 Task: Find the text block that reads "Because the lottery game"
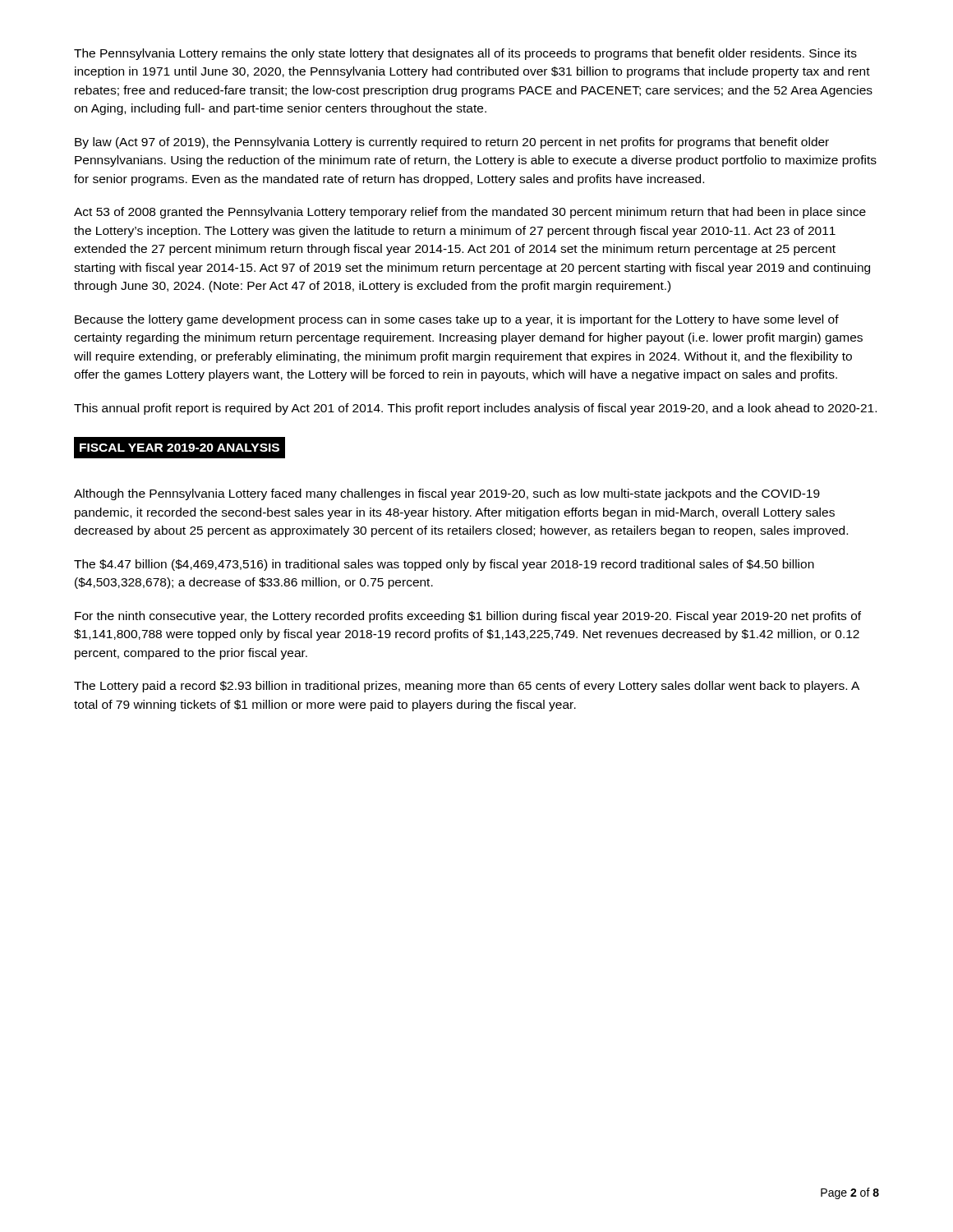pyautogui.click(x=469, y=346)
